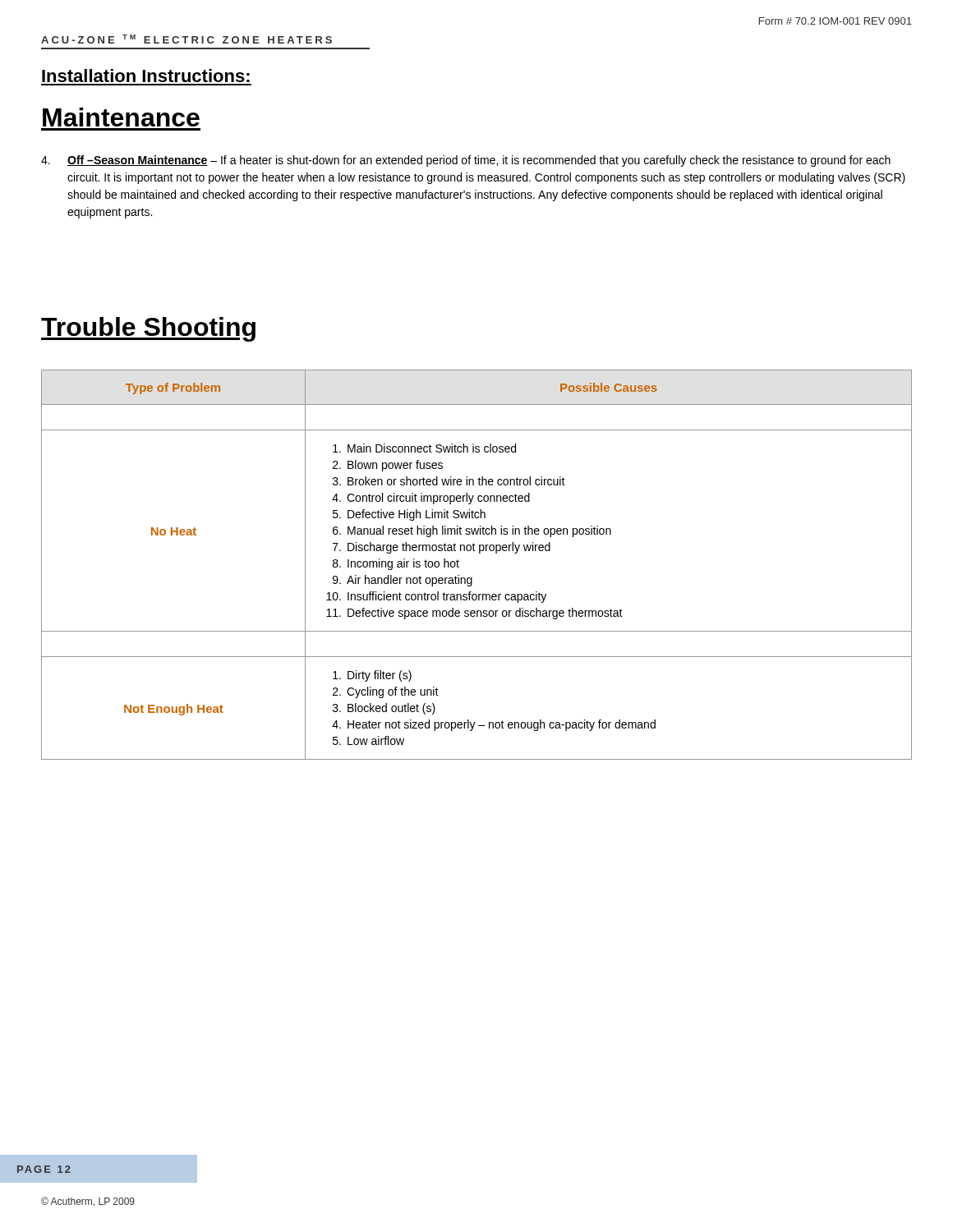The width and height of the screenshot is (953, 1232).
Task: Find the element starting "© Acutherm, LP"
Action: coord(88,1202)
